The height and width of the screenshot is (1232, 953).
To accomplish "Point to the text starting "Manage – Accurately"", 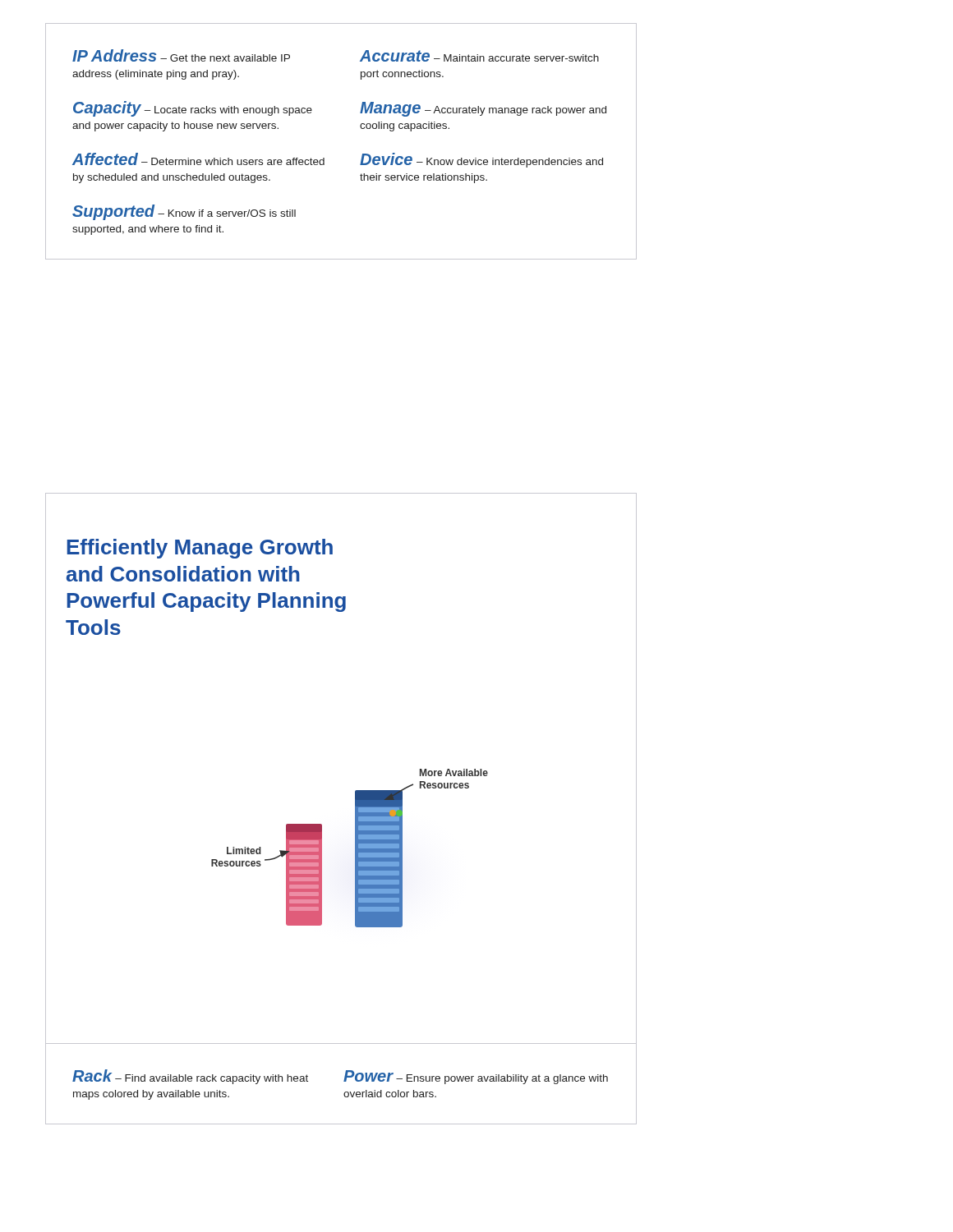I will click(484, 115).
